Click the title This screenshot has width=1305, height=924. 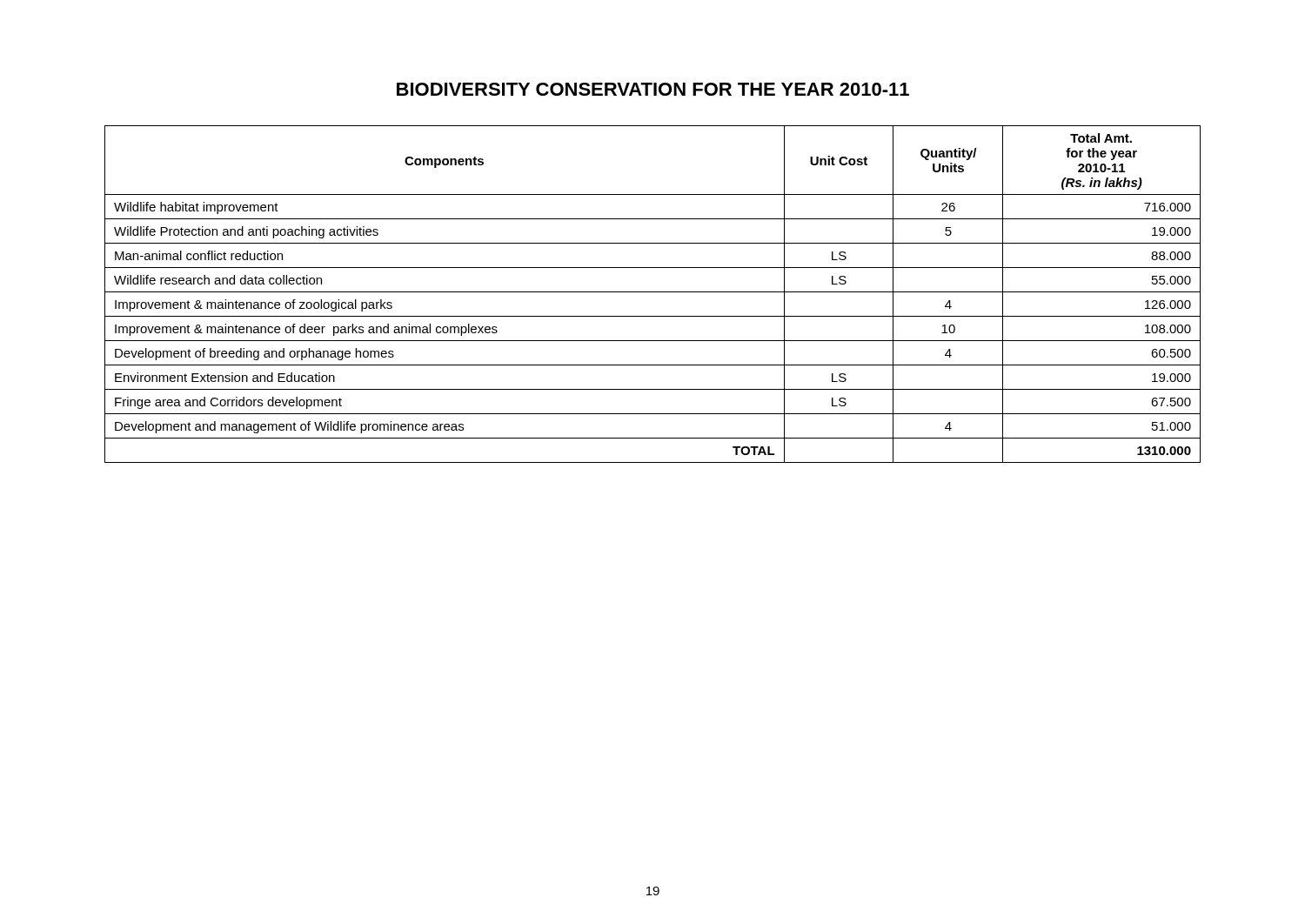click(652, 90)
